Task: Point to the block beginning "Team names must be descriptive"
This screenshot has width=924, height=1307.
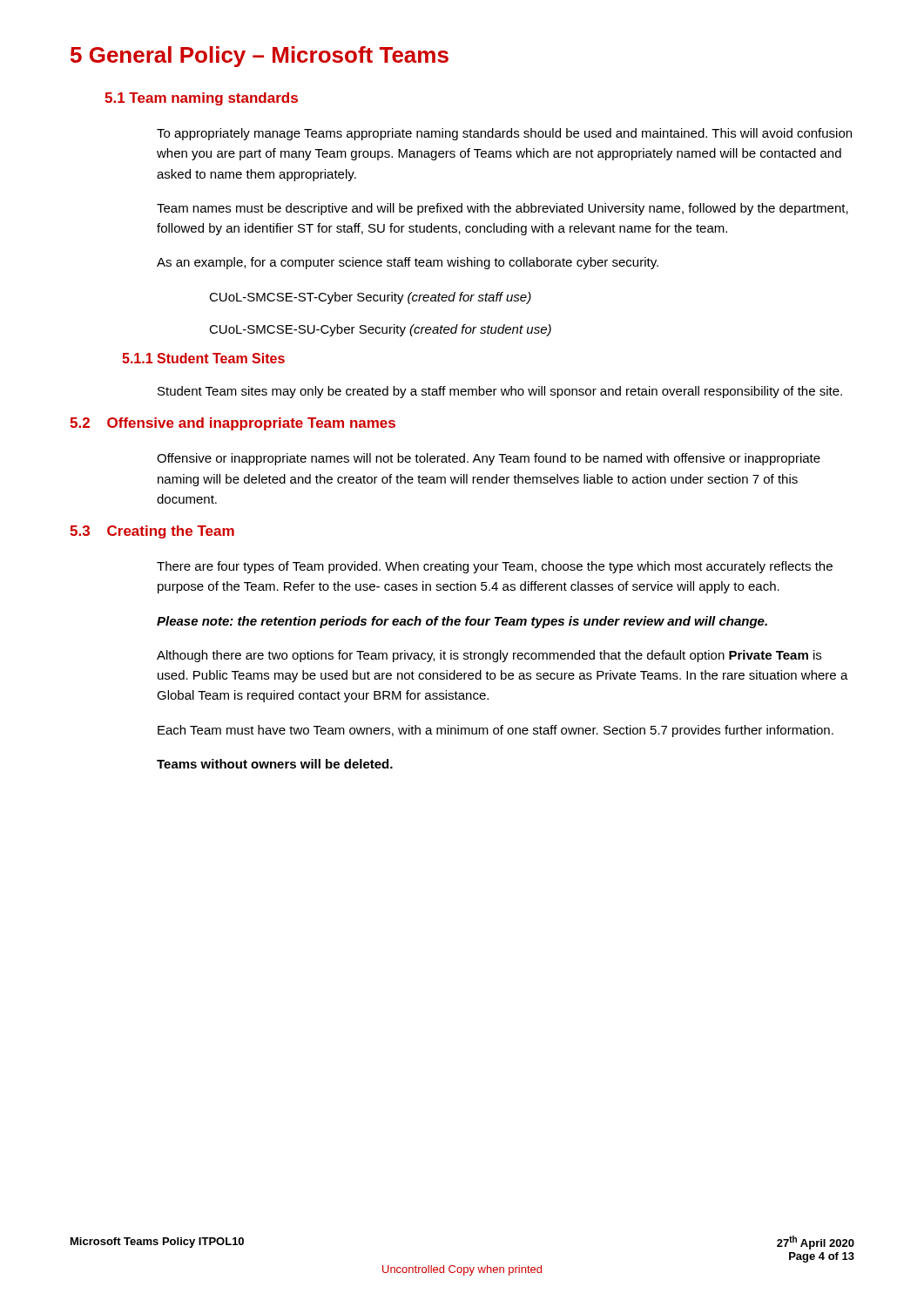Action: 462,218
